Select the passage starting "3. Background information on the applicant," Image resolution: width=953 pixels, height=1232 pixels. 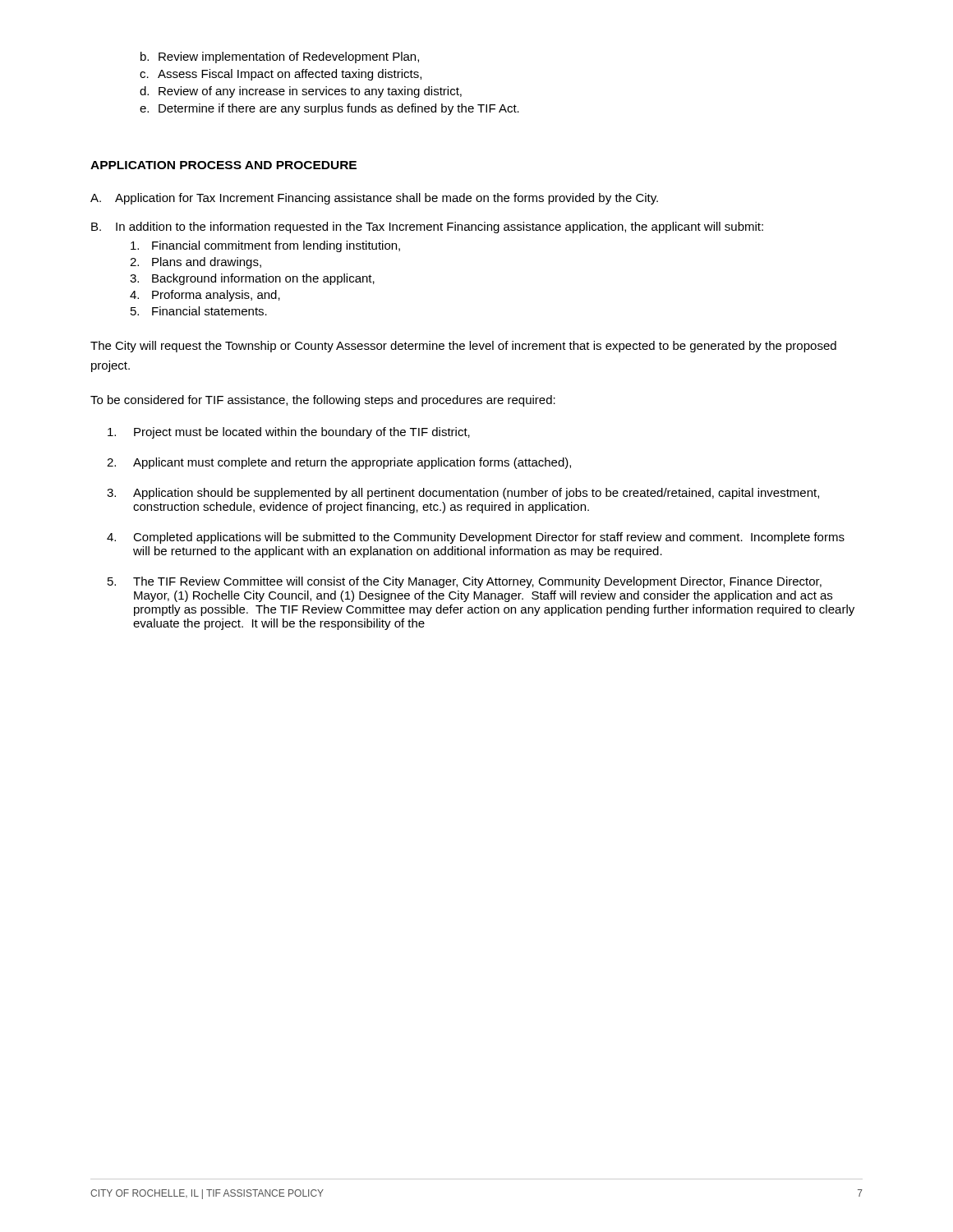pos(252,278)
